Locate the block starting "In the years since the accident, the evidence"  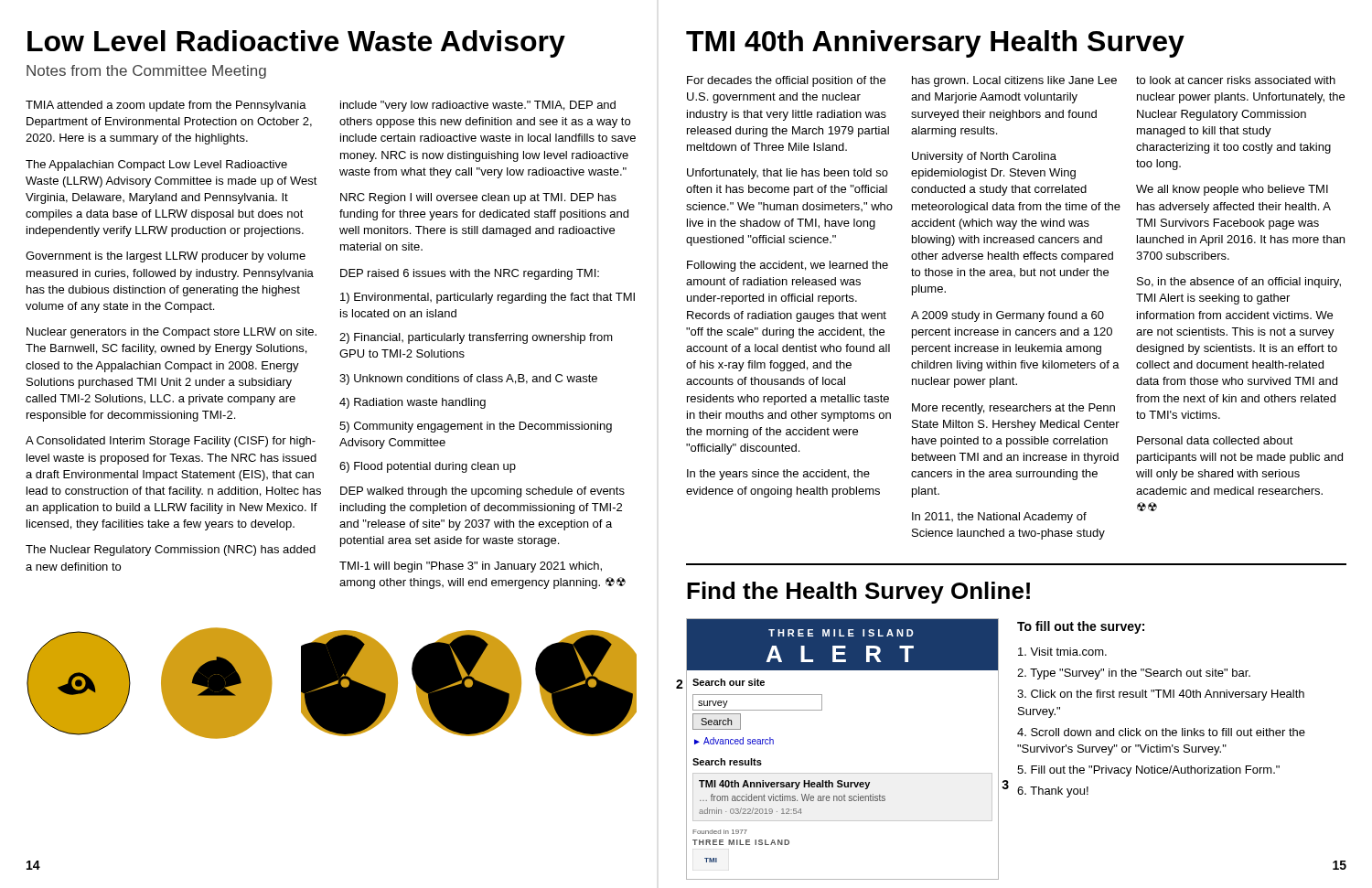[783, 482]
